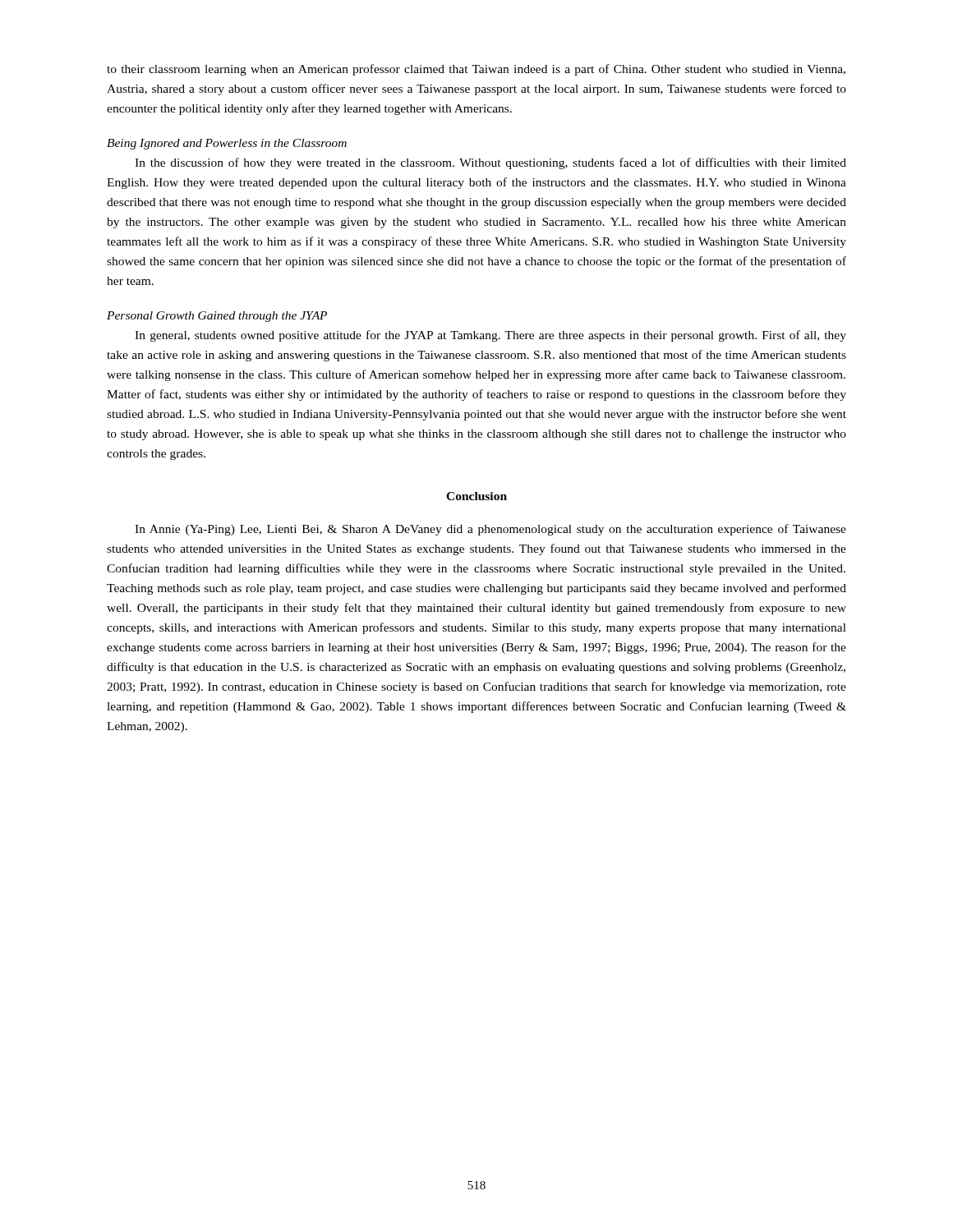Where is the section header that starts "Being Ignored and Powerless in the"?
The image size is (953, 1232).
pos(227,144)
